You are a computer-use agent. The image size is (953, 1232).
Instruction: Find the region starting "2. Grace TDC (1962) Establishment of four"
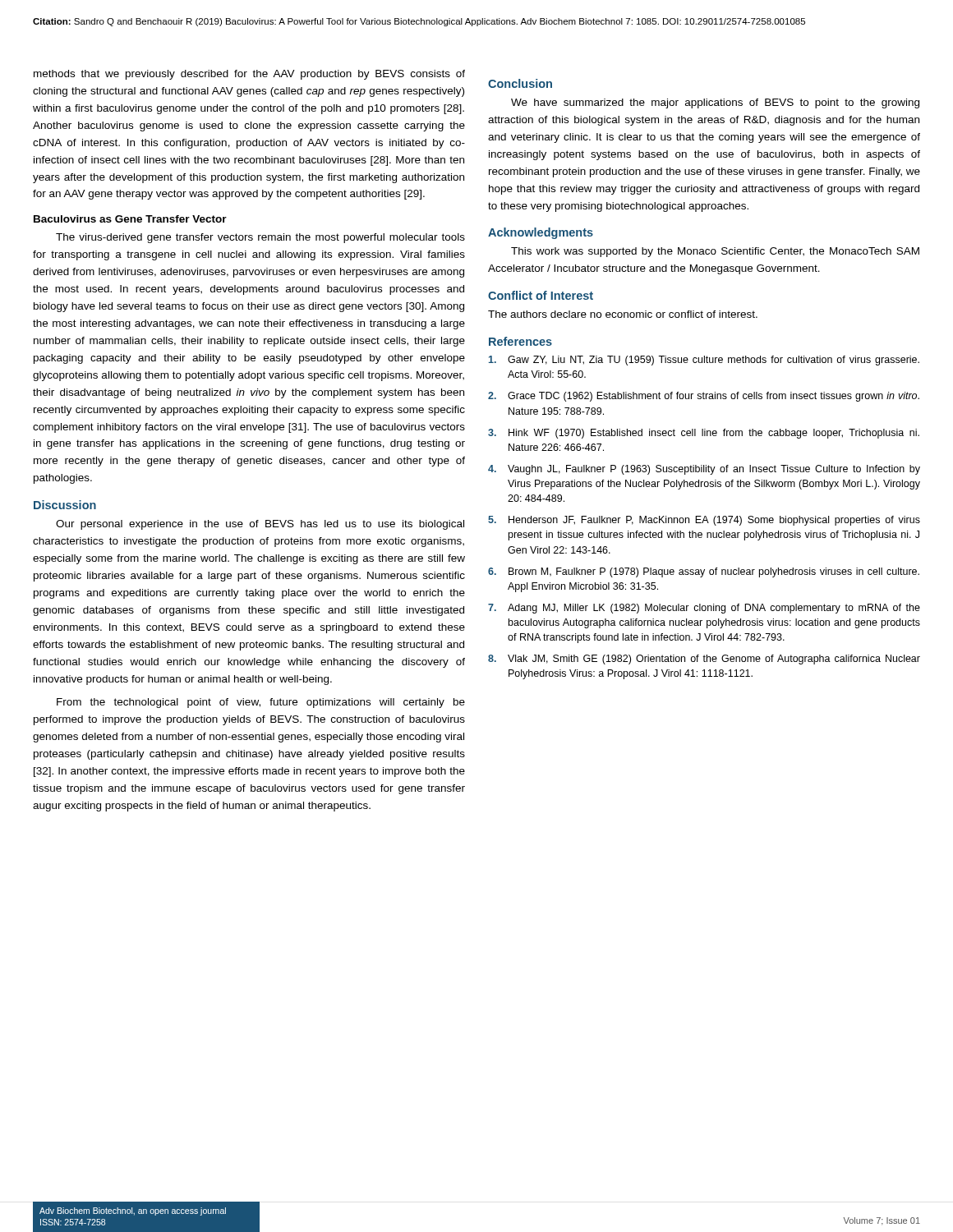pos(704,404)
